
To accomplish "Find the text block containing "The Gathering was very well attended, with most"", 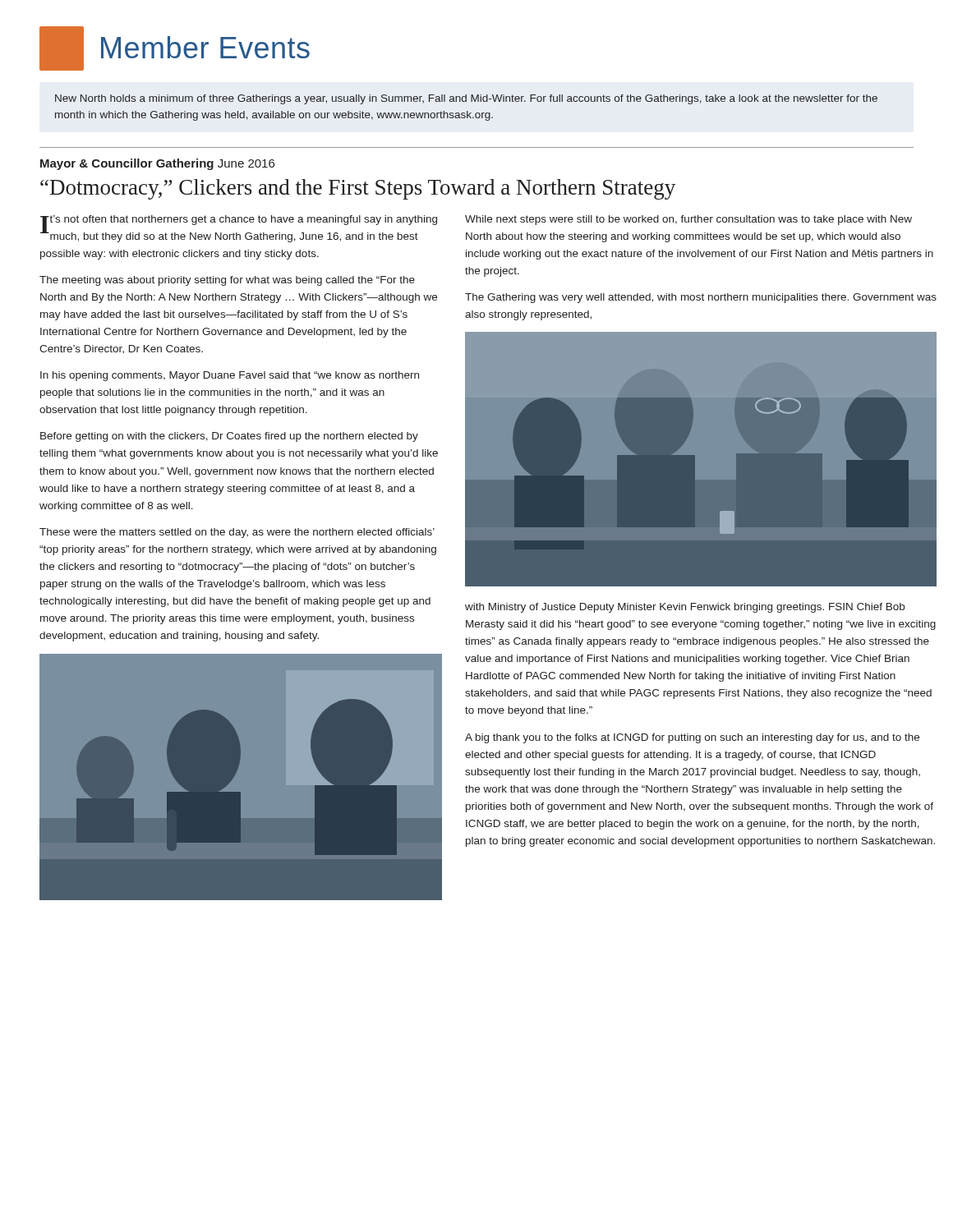I will tap(701, 306).
